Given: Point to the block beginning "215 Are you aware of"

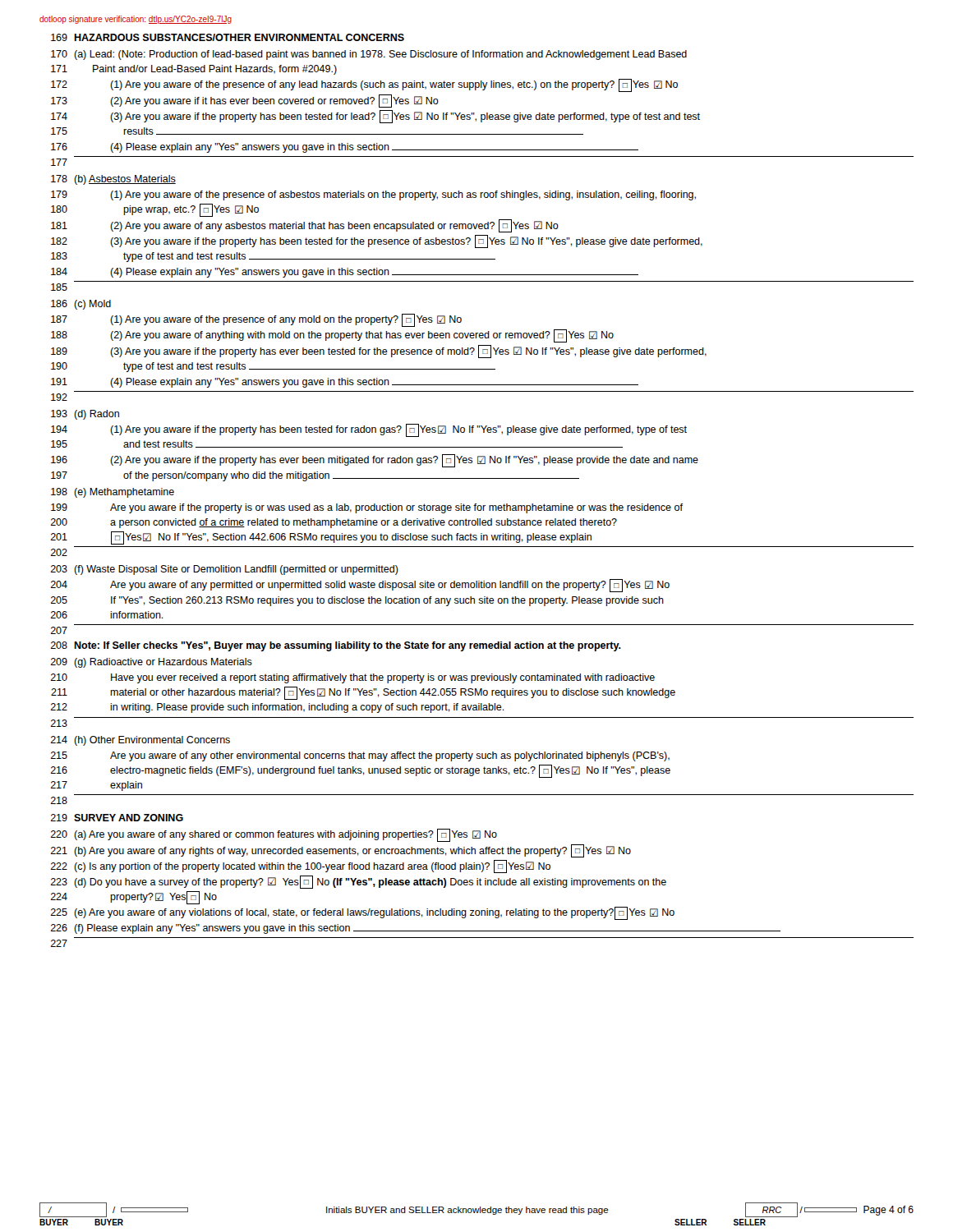Looking at the screenshot, I should pos(476,755).
